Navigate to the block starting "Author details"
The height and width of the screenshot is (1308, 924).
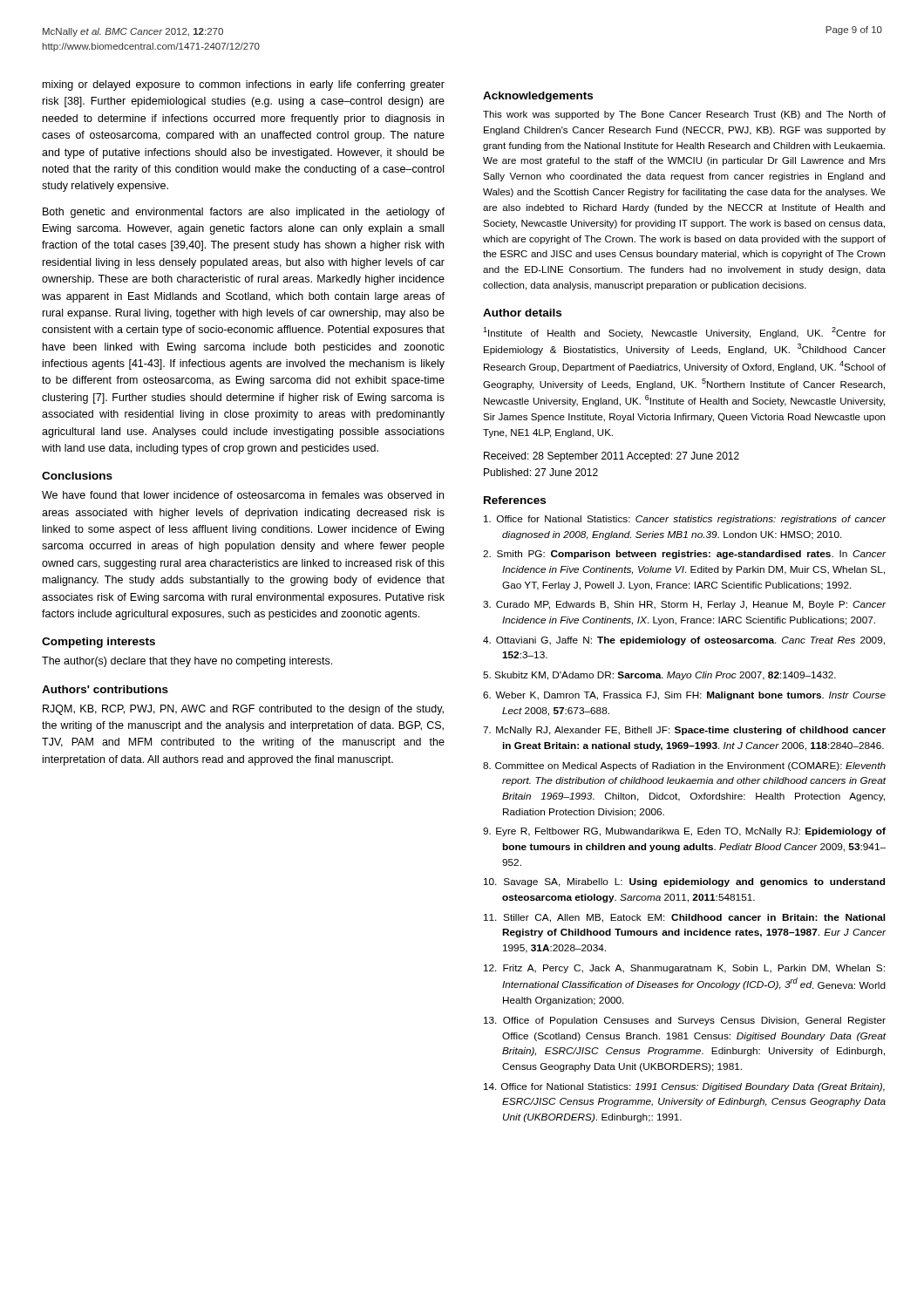point(522,312)
